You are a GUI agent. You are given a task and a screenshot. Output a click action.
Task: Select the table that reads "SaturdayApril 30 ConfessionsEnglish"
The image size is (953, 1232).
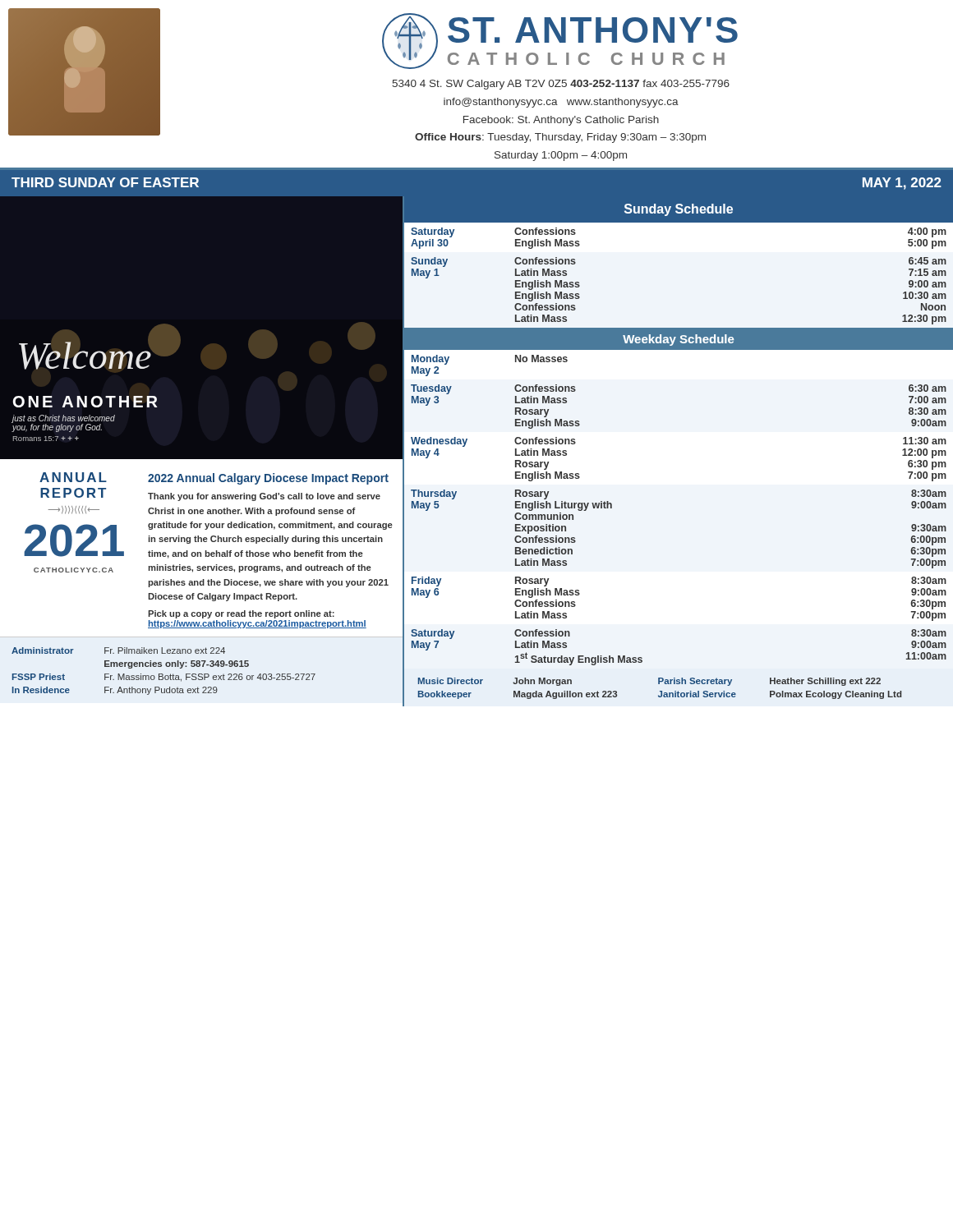[679, 275]
